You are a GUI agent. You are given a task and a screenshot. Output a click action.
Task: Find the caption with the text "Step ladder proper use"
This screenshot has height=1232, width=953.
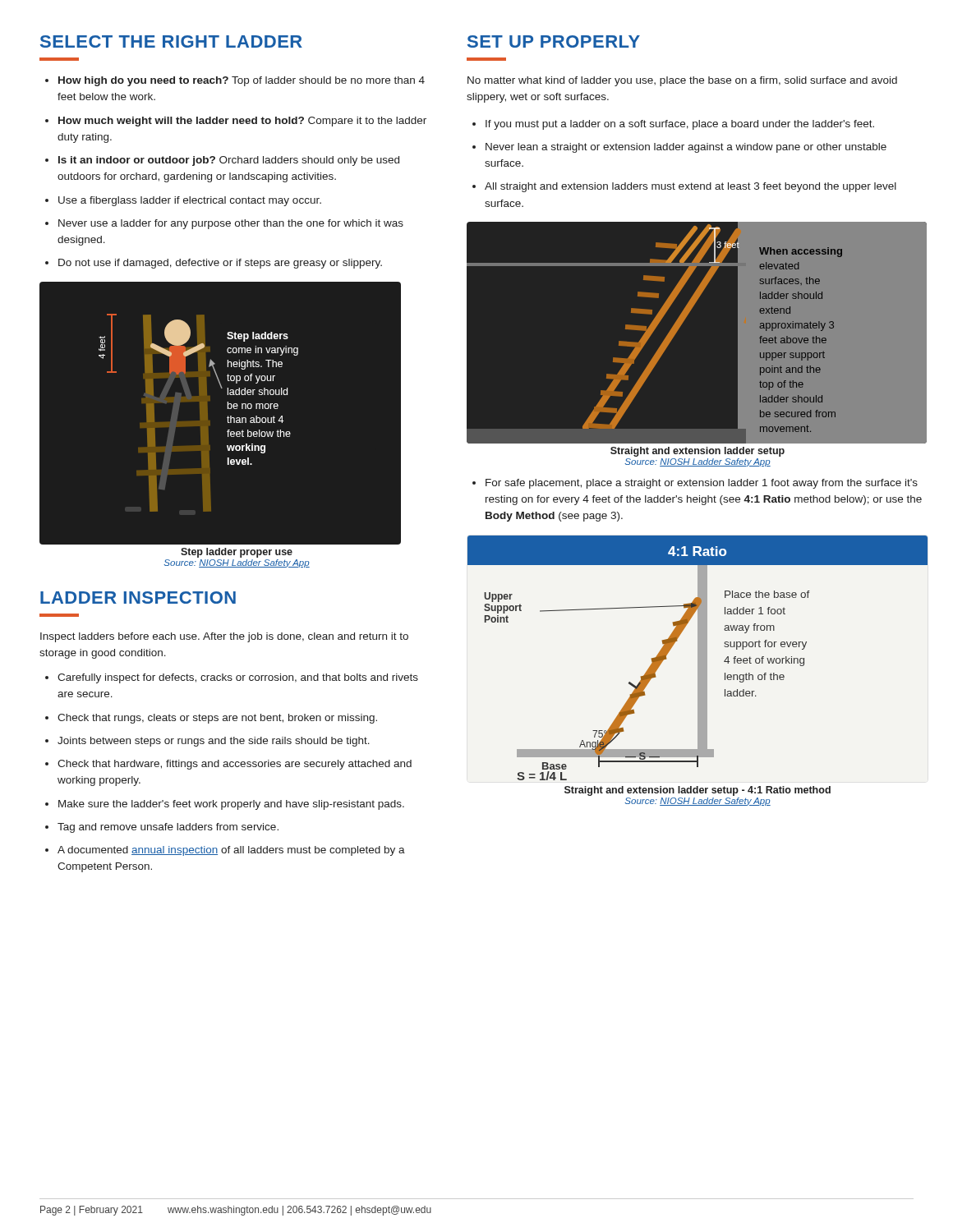(x=237, y=552)
